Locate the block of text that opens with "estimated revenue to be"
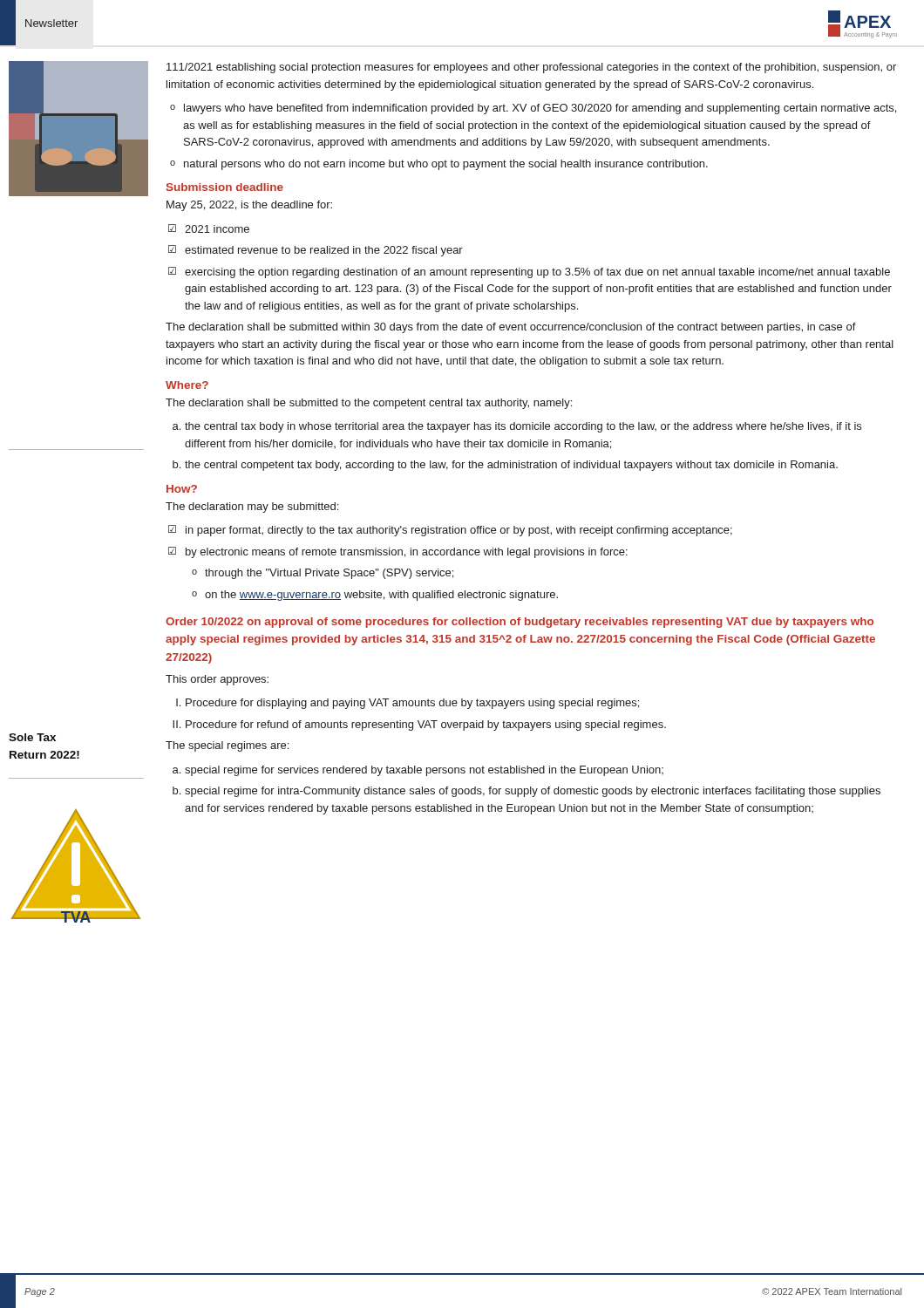This screenshot has height=1308, width=924. coord(324,250)
